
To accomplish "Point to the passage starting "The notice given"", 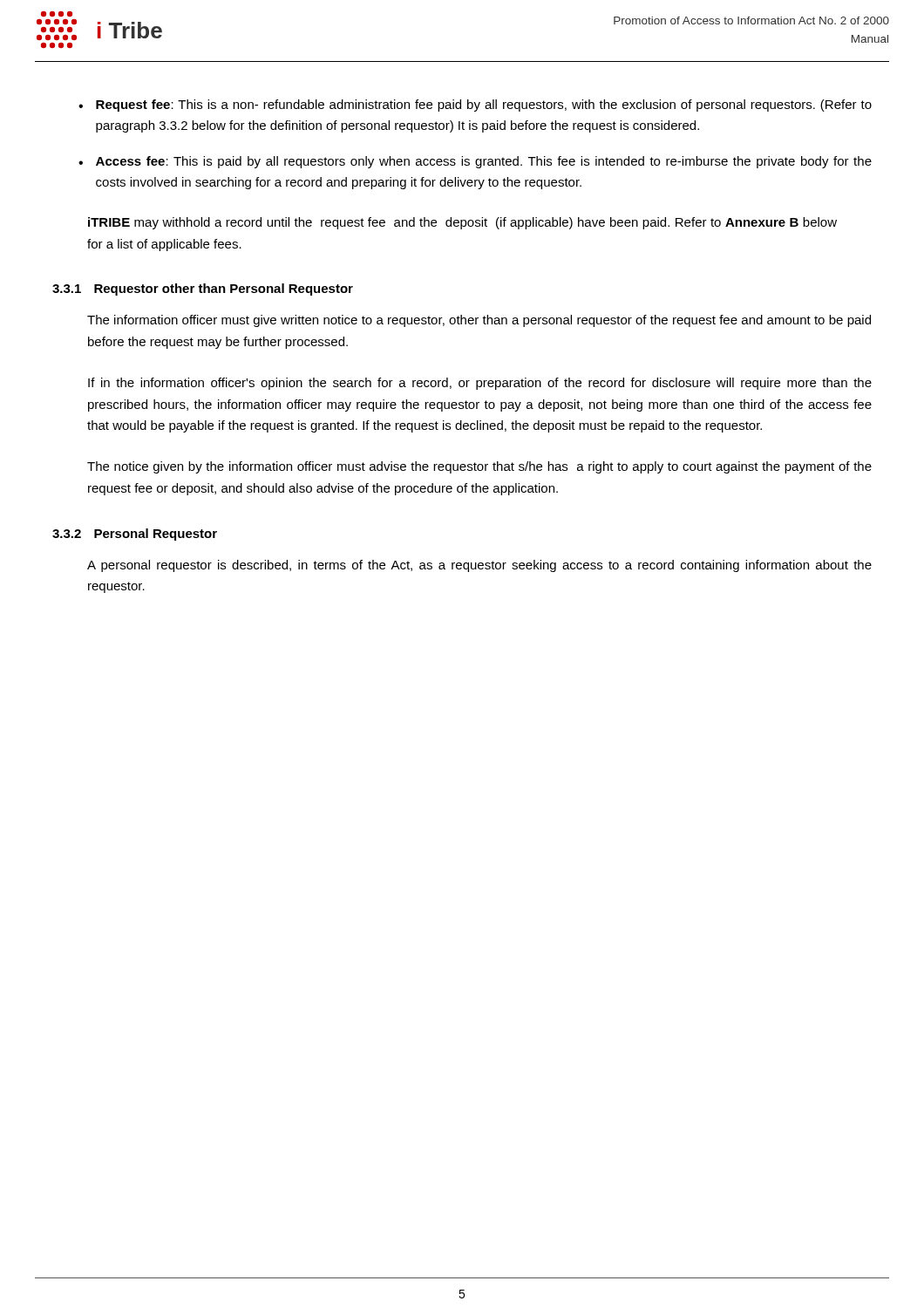I will [479, 477].
